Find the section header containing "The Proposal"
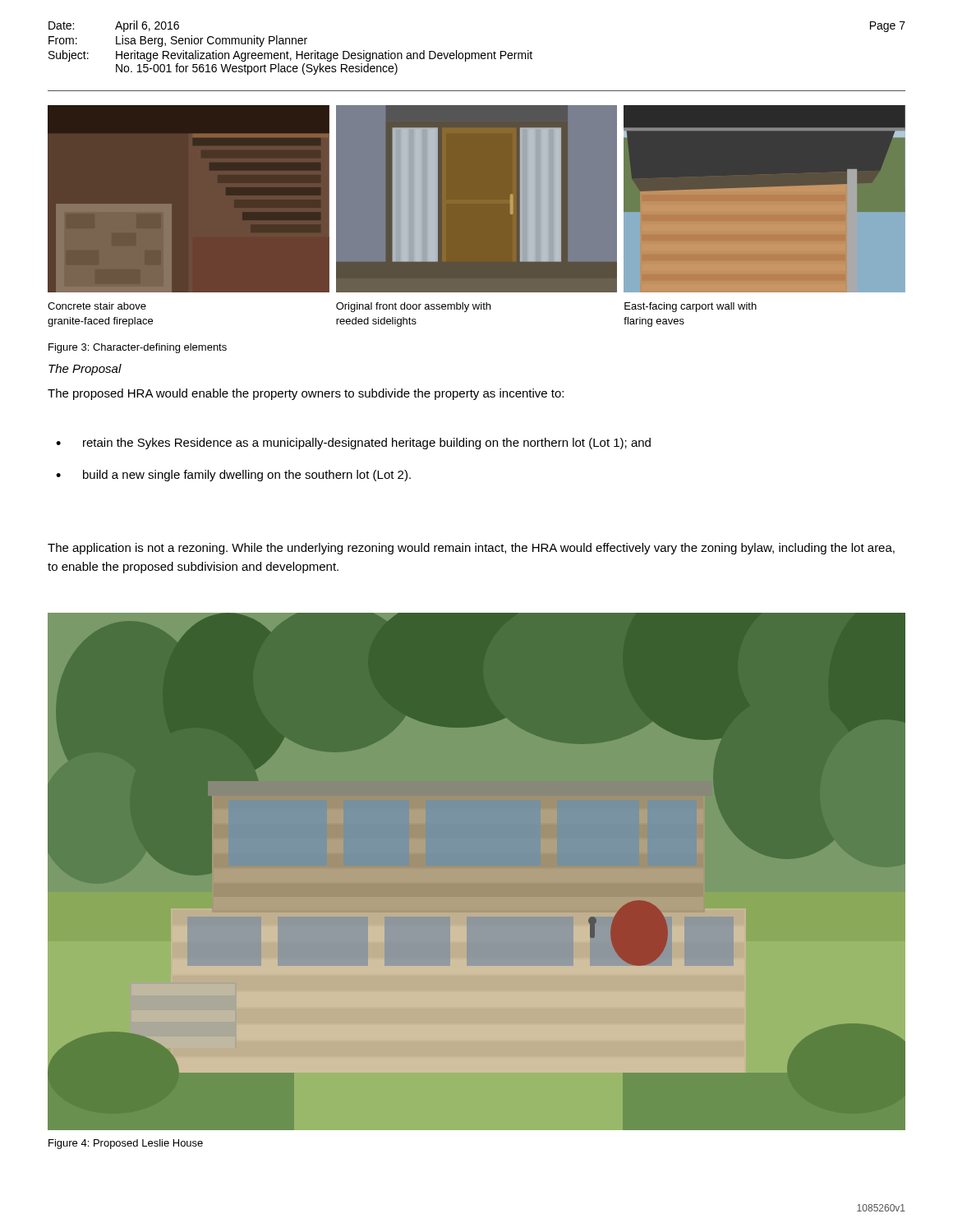The height and width of the screenshot is (1232, 953). tap(84, 368)
